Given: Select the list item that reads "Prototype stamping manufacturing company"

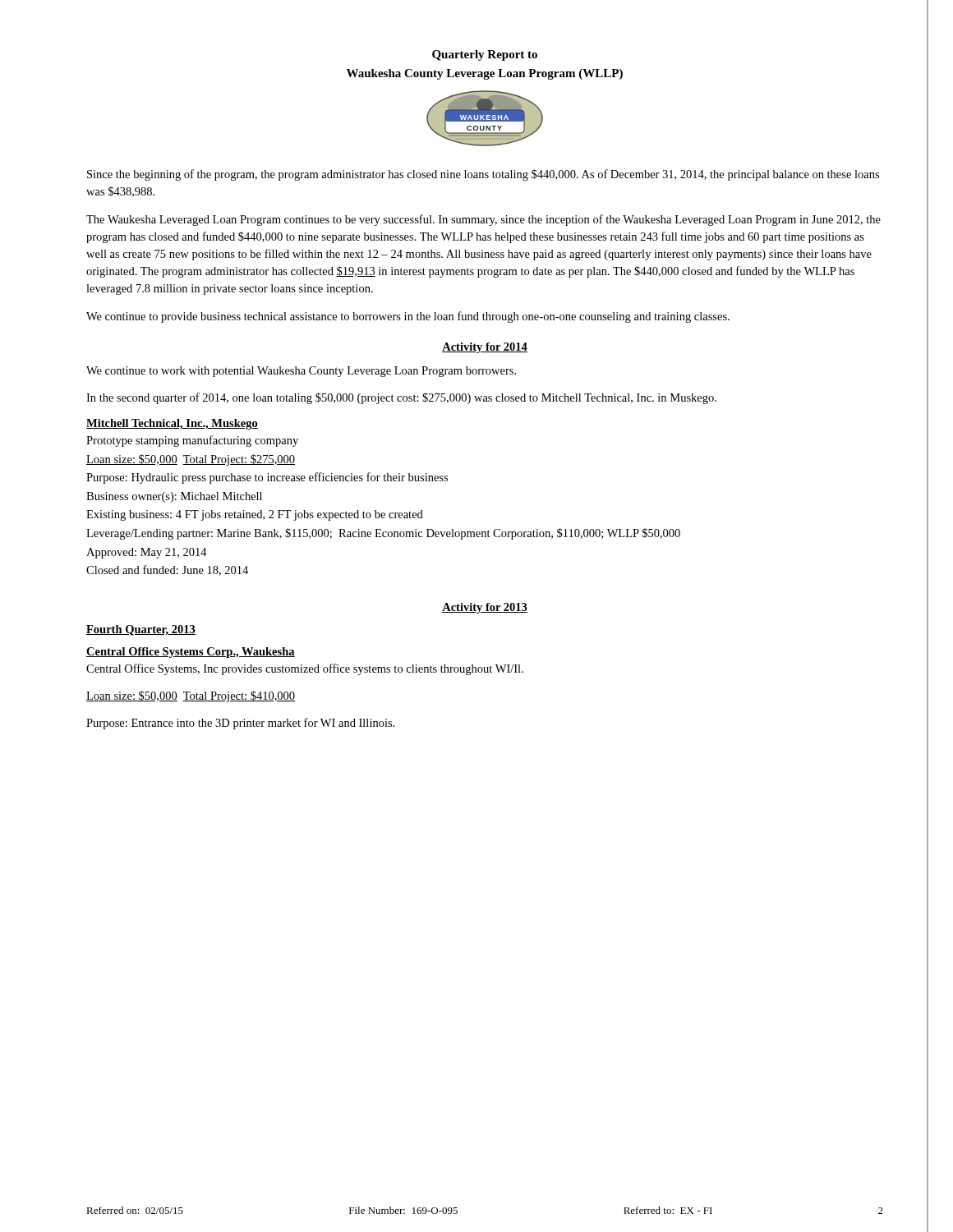Looking at the screenshot, I should pos(192,441).
